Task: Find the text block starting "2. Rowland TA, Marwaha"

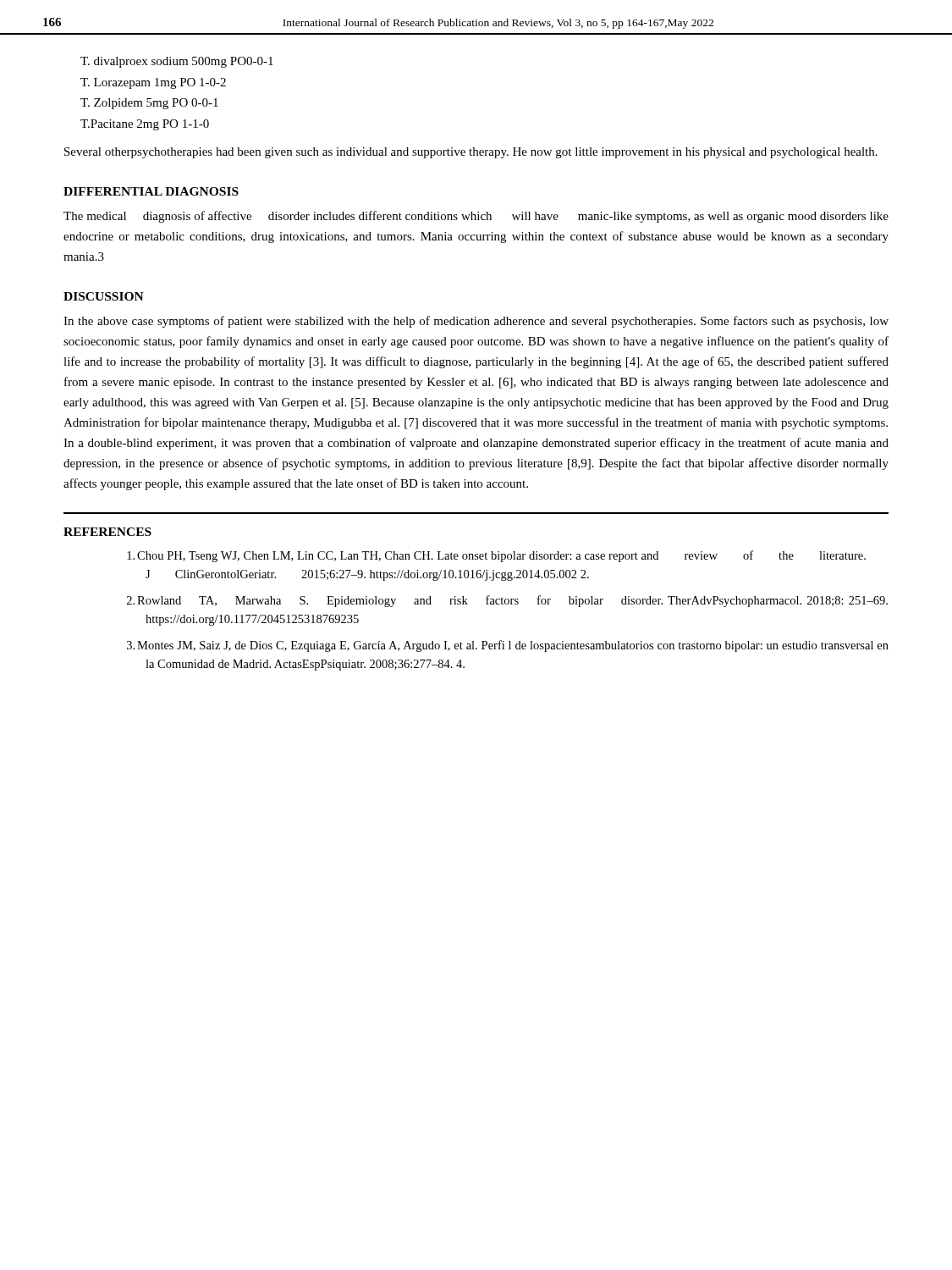Action: [x=497, y=610]
